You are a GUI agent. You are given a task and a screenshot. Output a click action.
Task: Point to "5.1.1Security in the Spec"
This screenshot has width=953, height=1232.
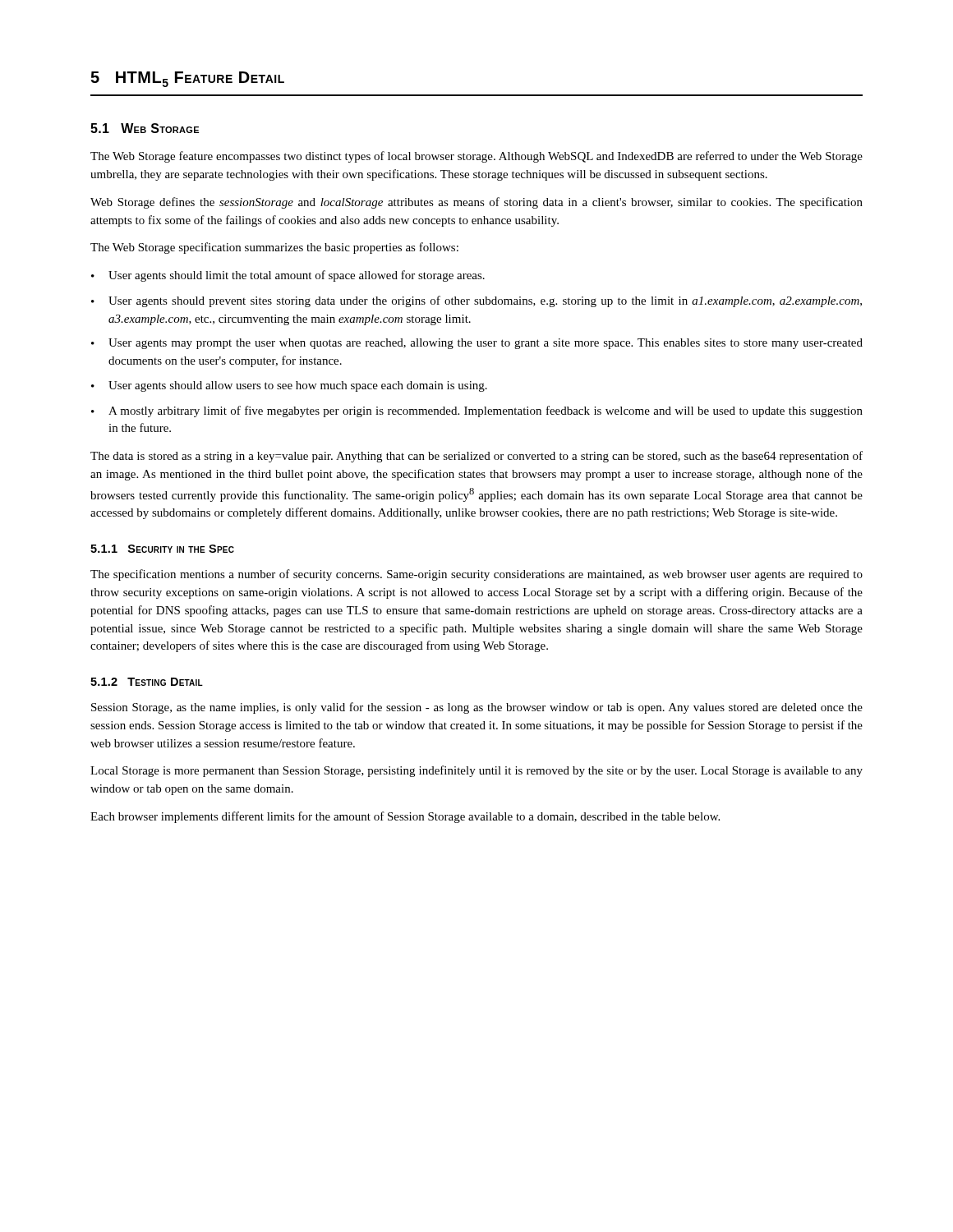pos(162,549)
